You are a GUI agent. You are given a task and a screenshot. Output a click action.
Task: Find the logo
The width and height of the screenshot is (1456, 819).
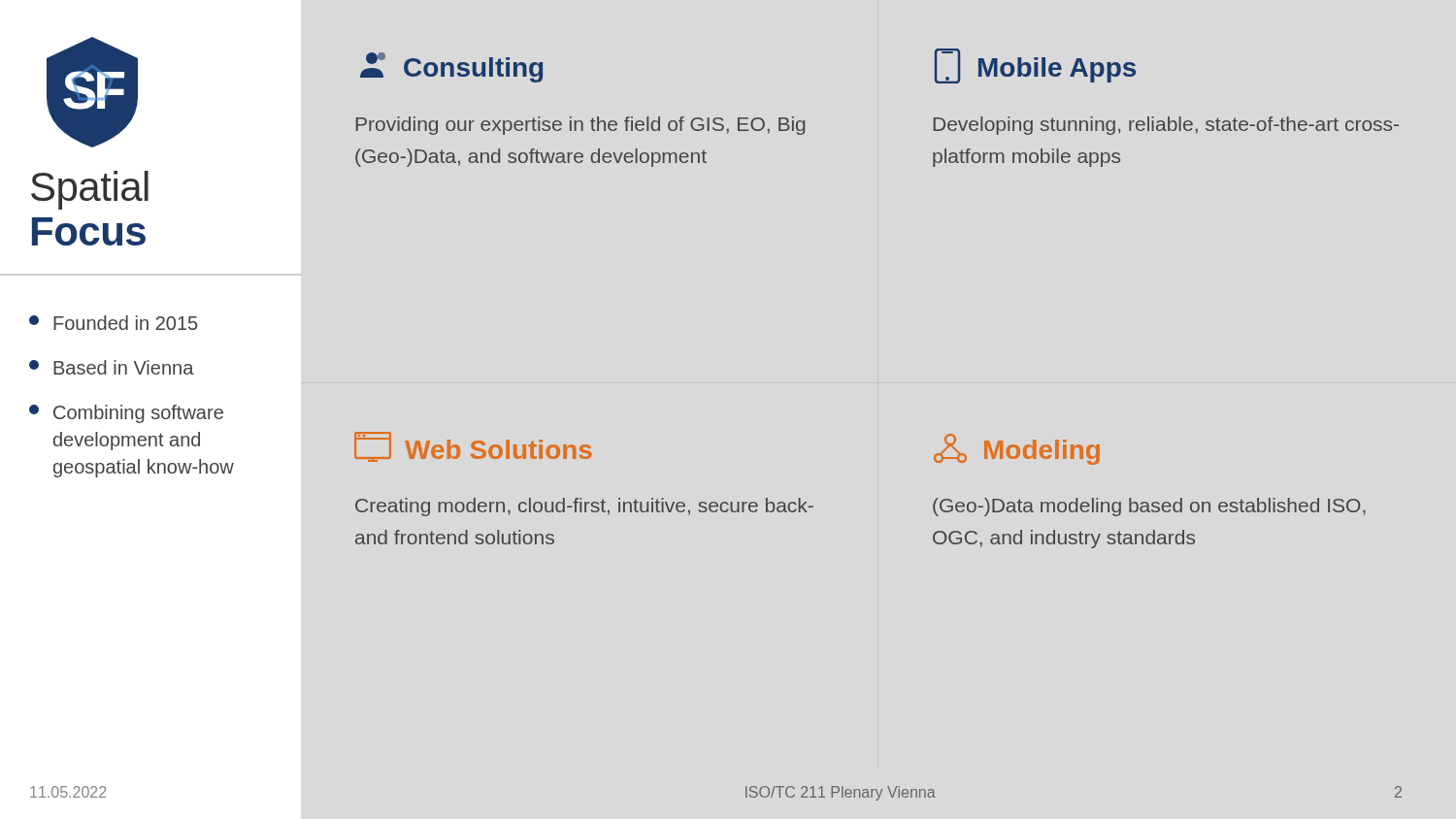[x=150, y=137]
